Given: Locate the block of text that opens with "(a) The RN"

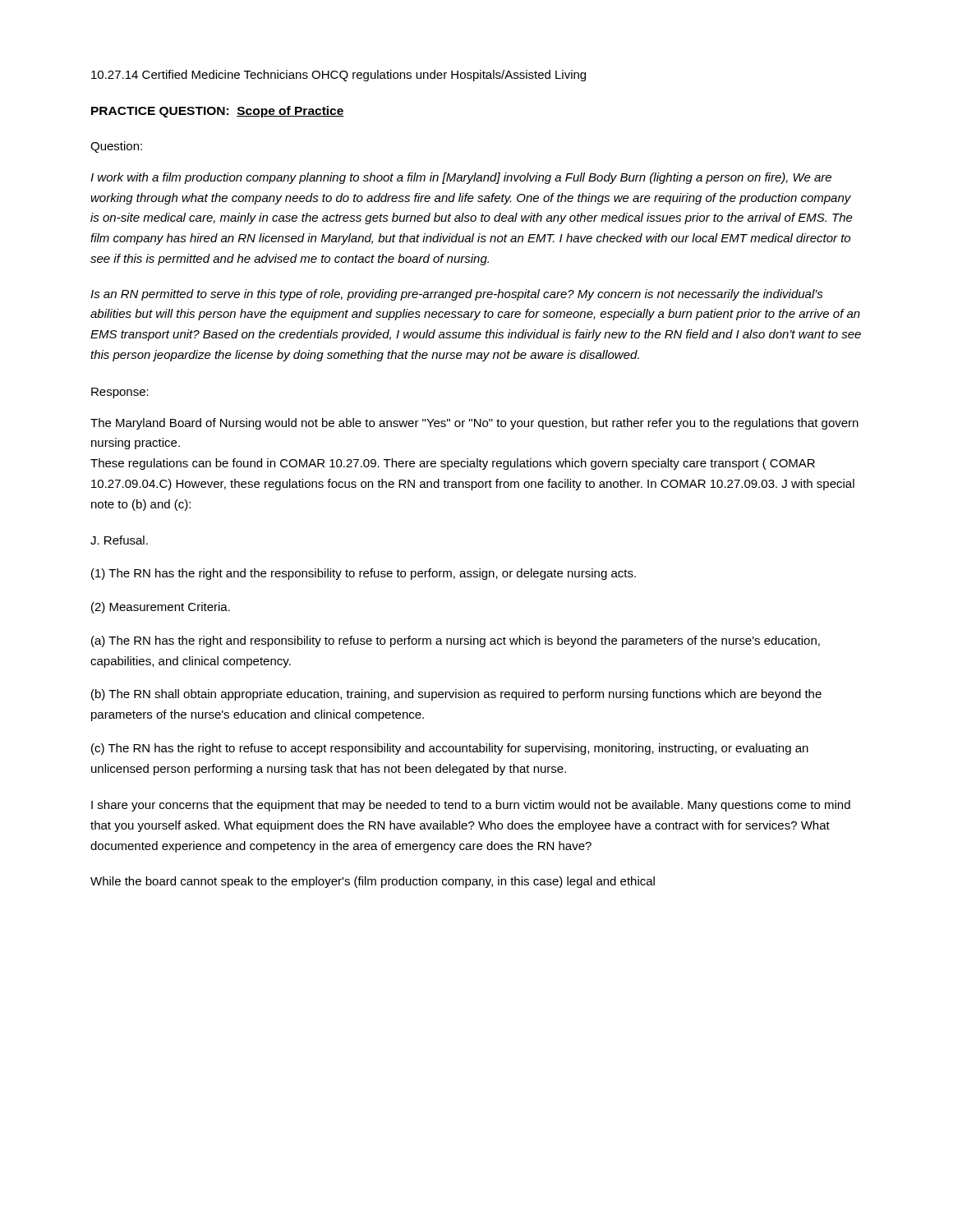Looking at the screenshot, I should [x=455, y=650].
